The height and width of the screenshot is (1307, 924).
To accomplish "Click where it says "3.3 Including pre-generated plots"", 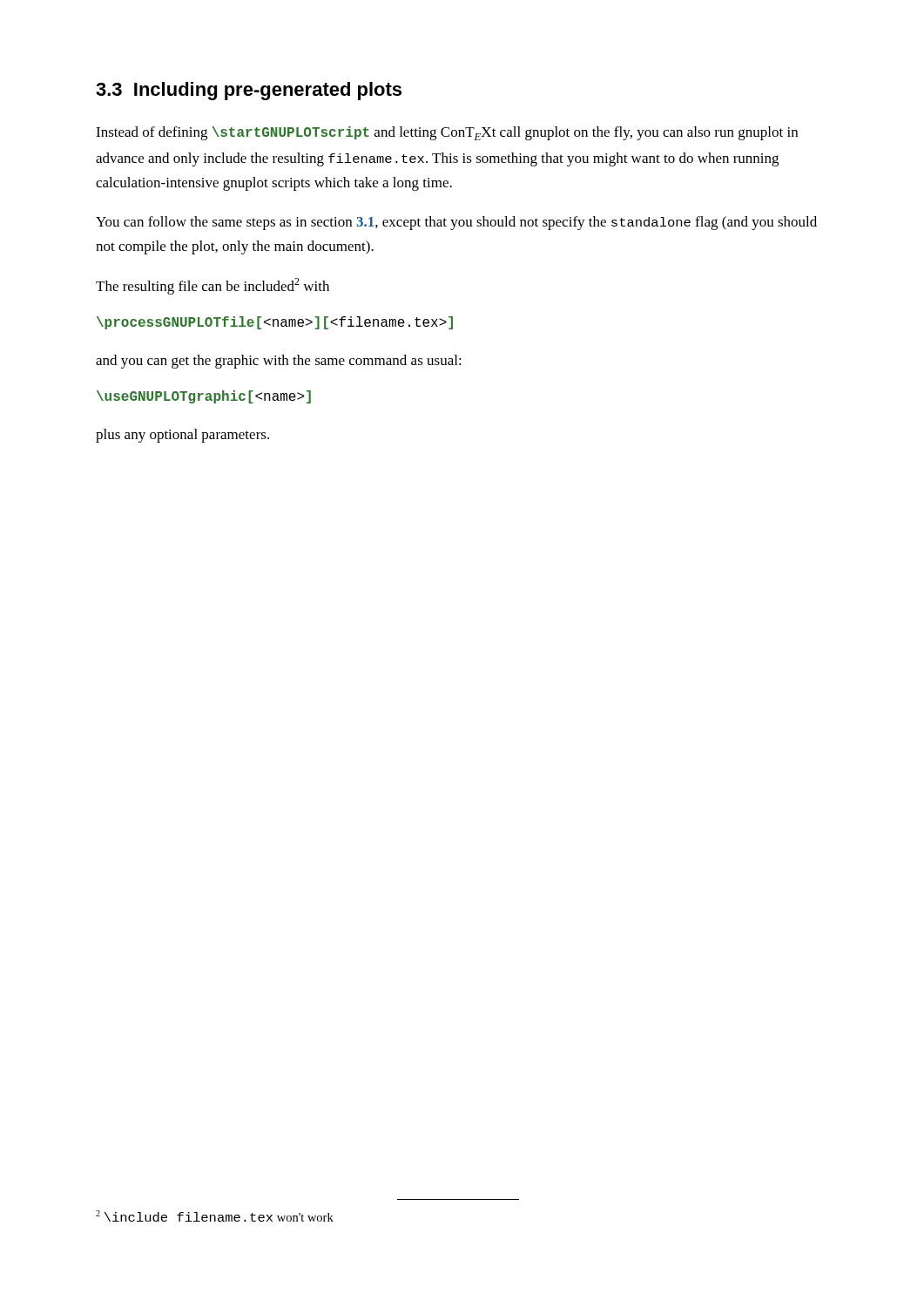I will [x=249, y=89].
